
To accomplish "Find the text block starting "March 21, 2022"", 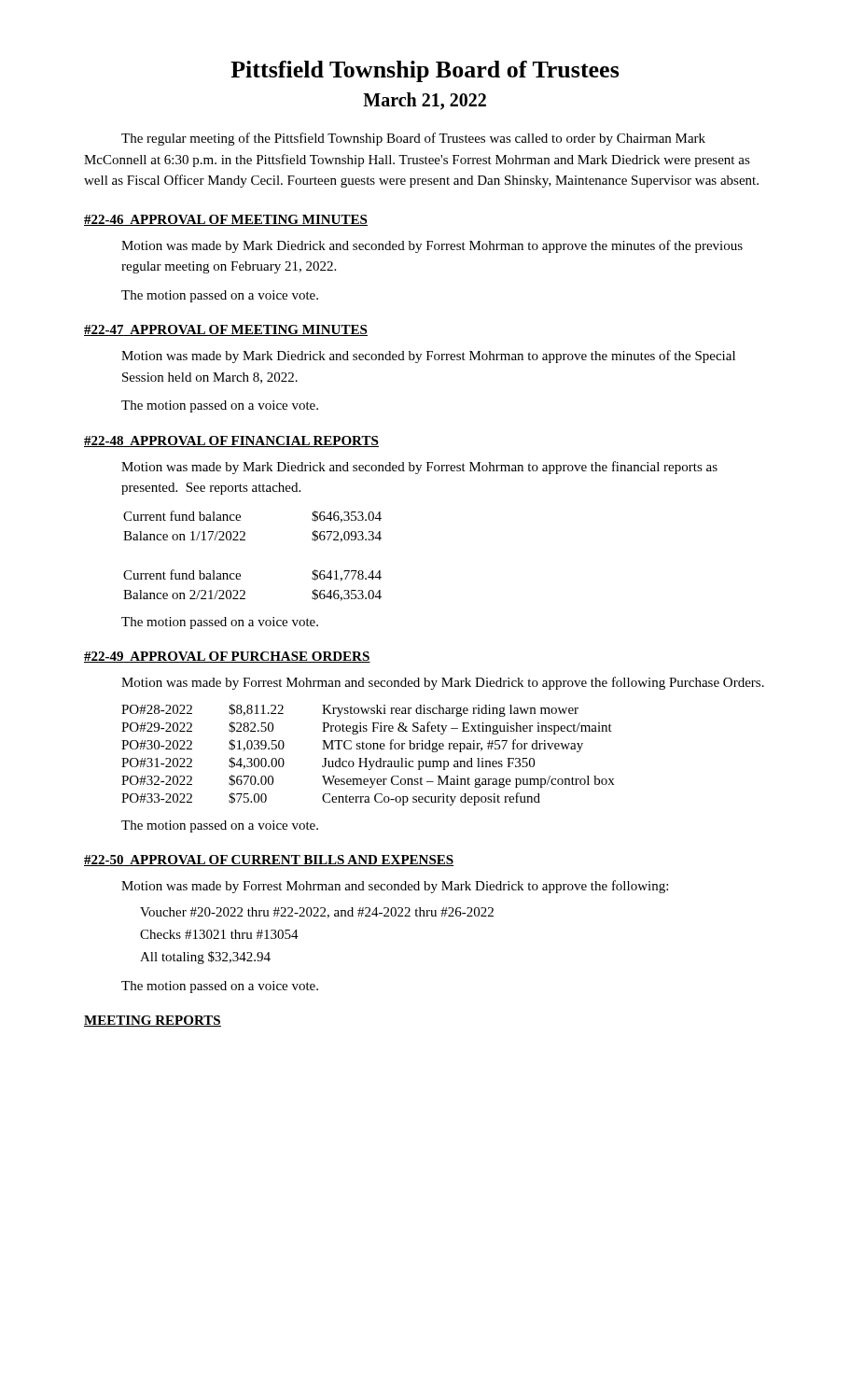I will point(425,100).
